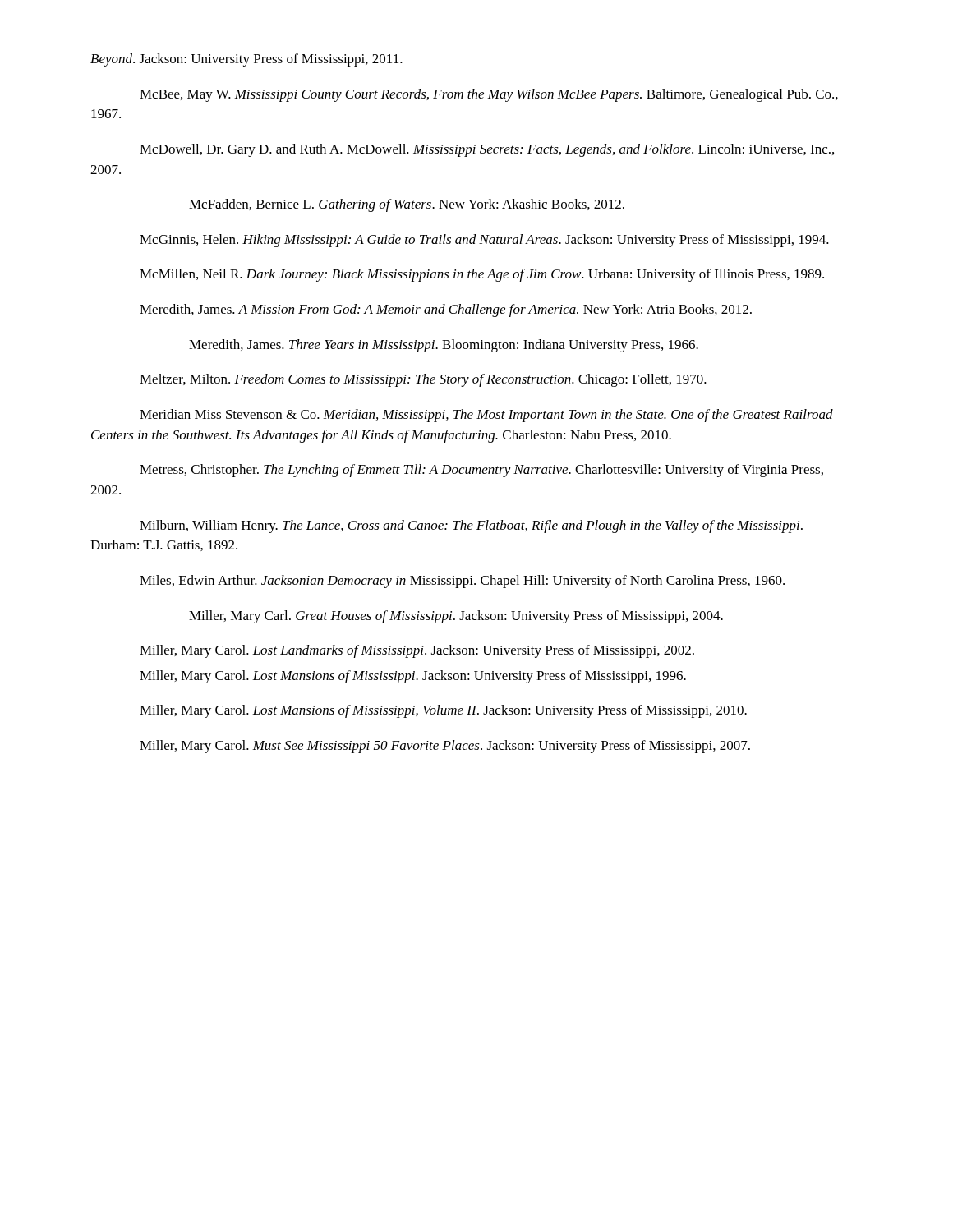Click on the passage starting "McFadden, Bernice L. Gathering"

point(407,204)
